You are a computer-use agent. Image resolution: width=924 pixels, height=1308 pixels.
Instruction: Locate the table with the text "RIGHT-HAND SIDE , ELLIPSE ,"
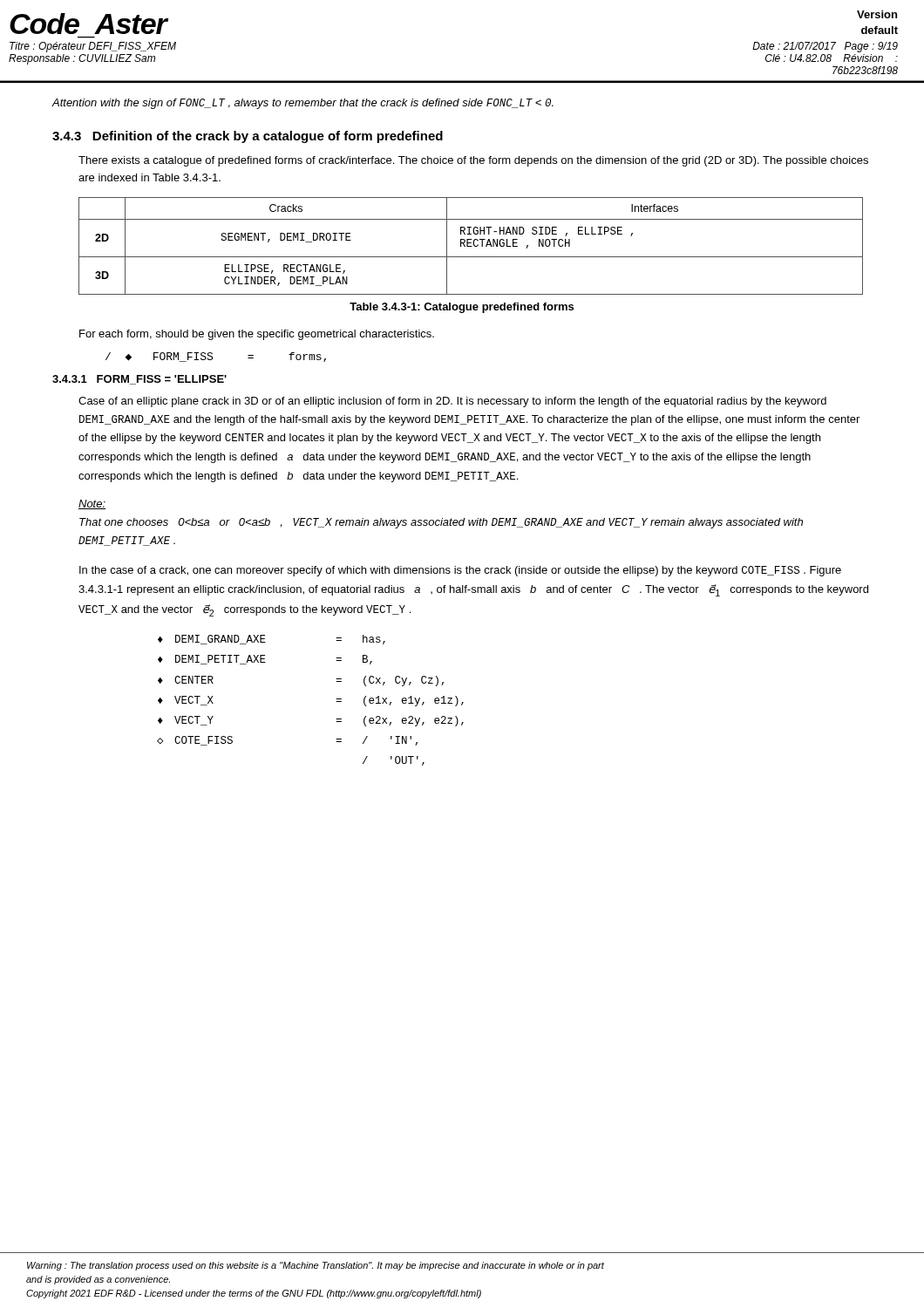coord(471,246)
